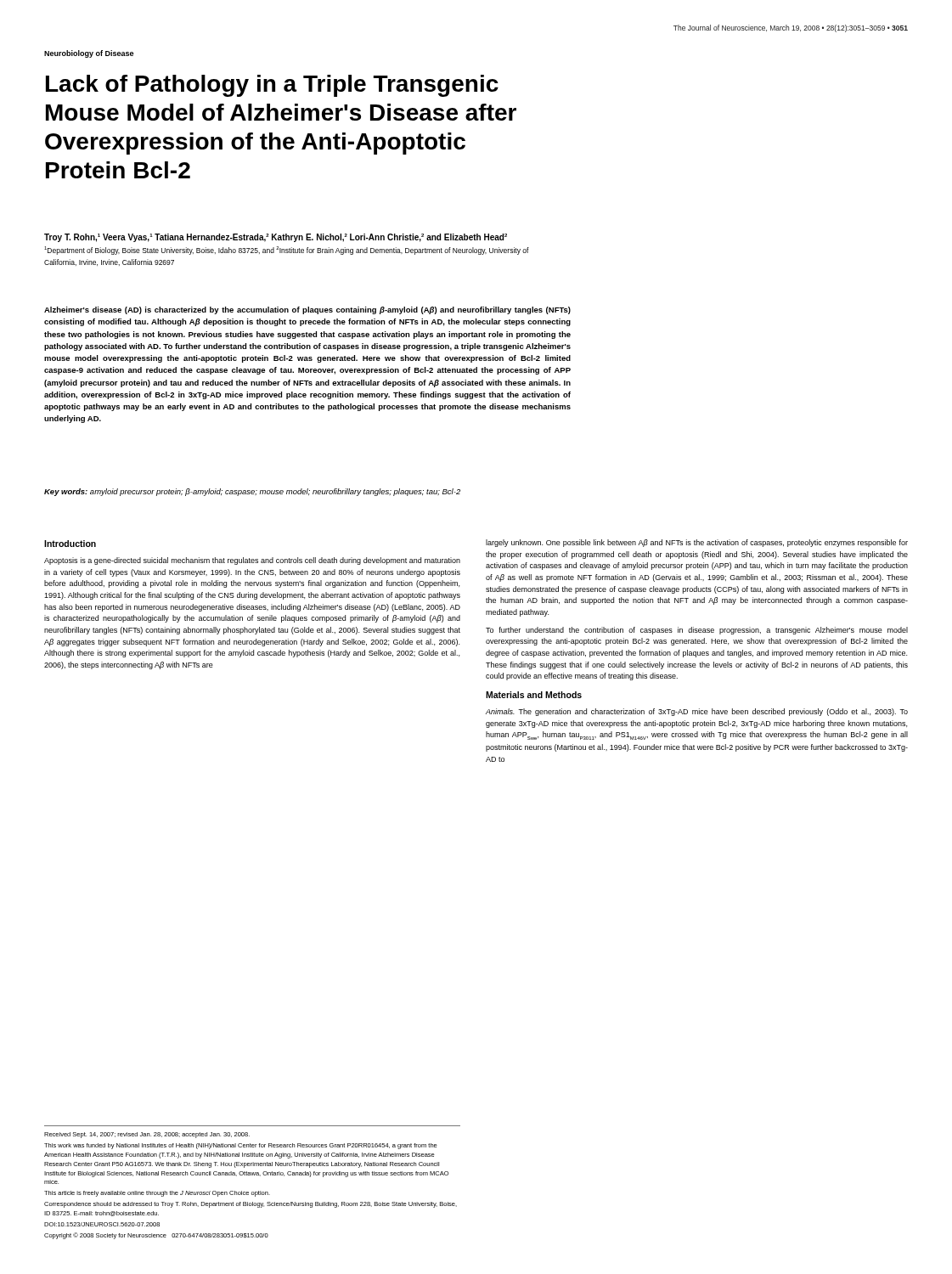Locate the text "Neurobiology of Disease"
Screen dimensions: 1274x952
point(89,54)
